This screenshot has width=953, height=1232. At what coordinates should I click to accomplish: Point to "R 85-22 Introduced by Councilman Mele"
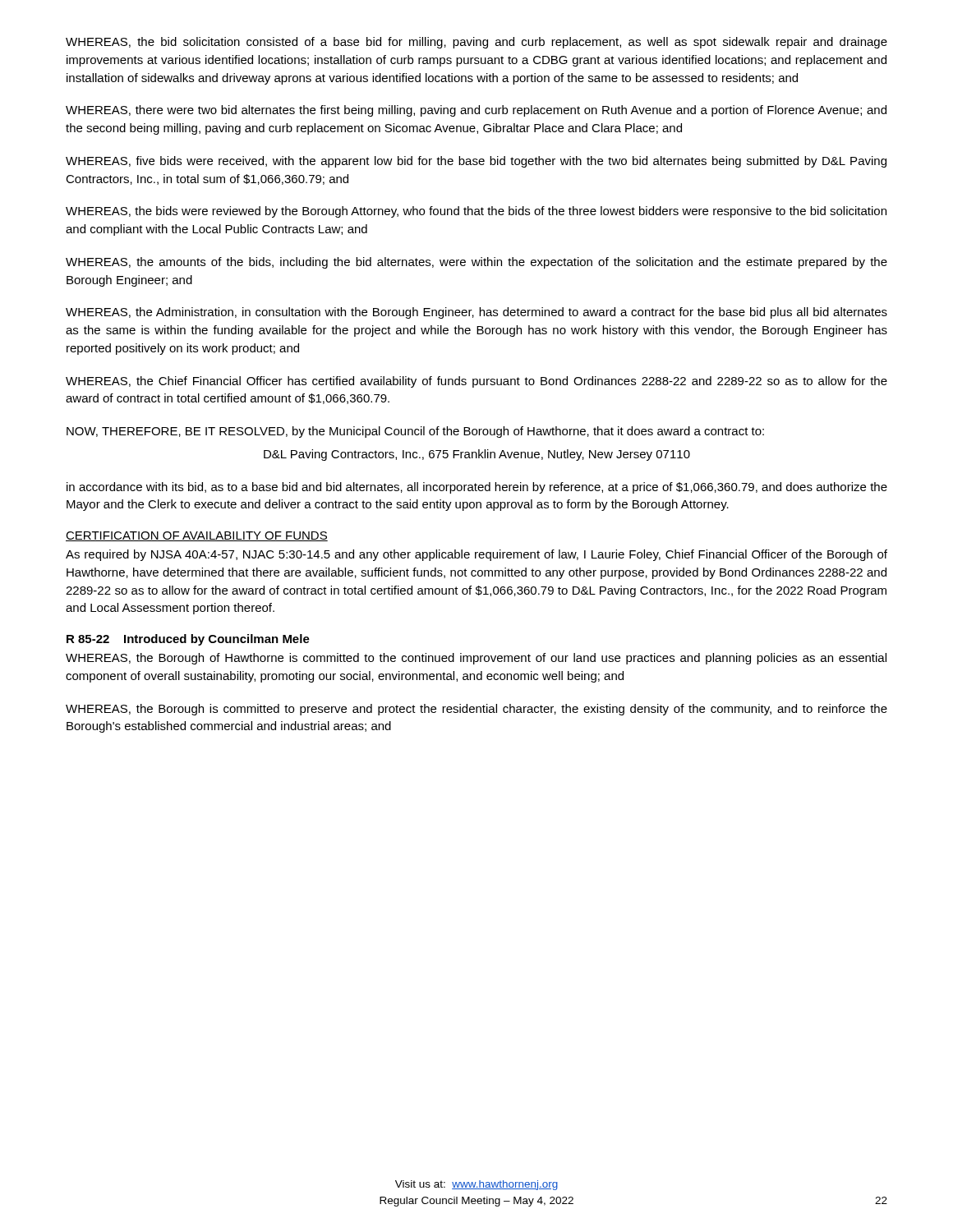click(x=188, y=639)
